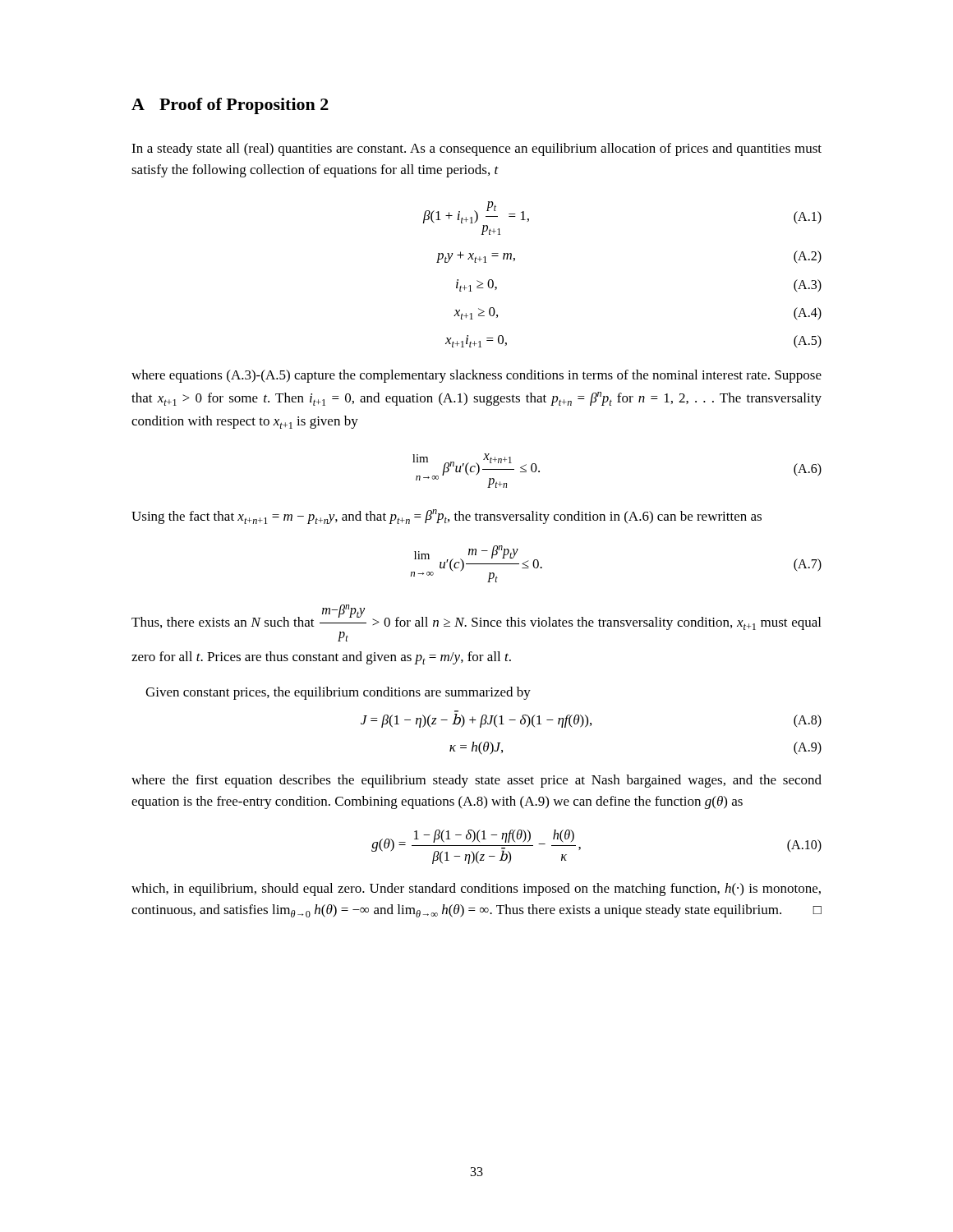
Task: Locate the element starting "pty + xt+1"
Action: [x=476, y=257]
